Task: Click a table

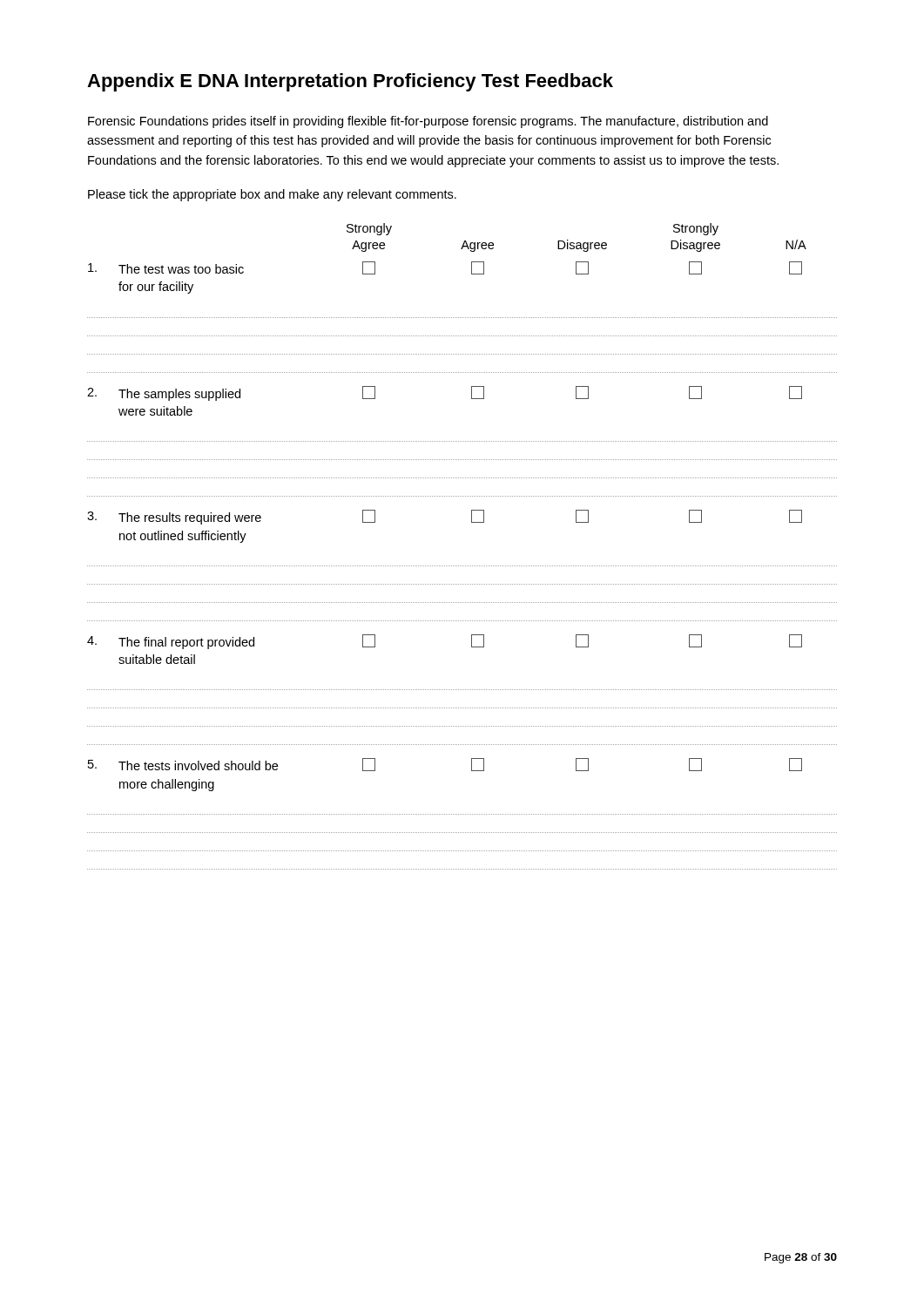Action: [x=462, y=545]
